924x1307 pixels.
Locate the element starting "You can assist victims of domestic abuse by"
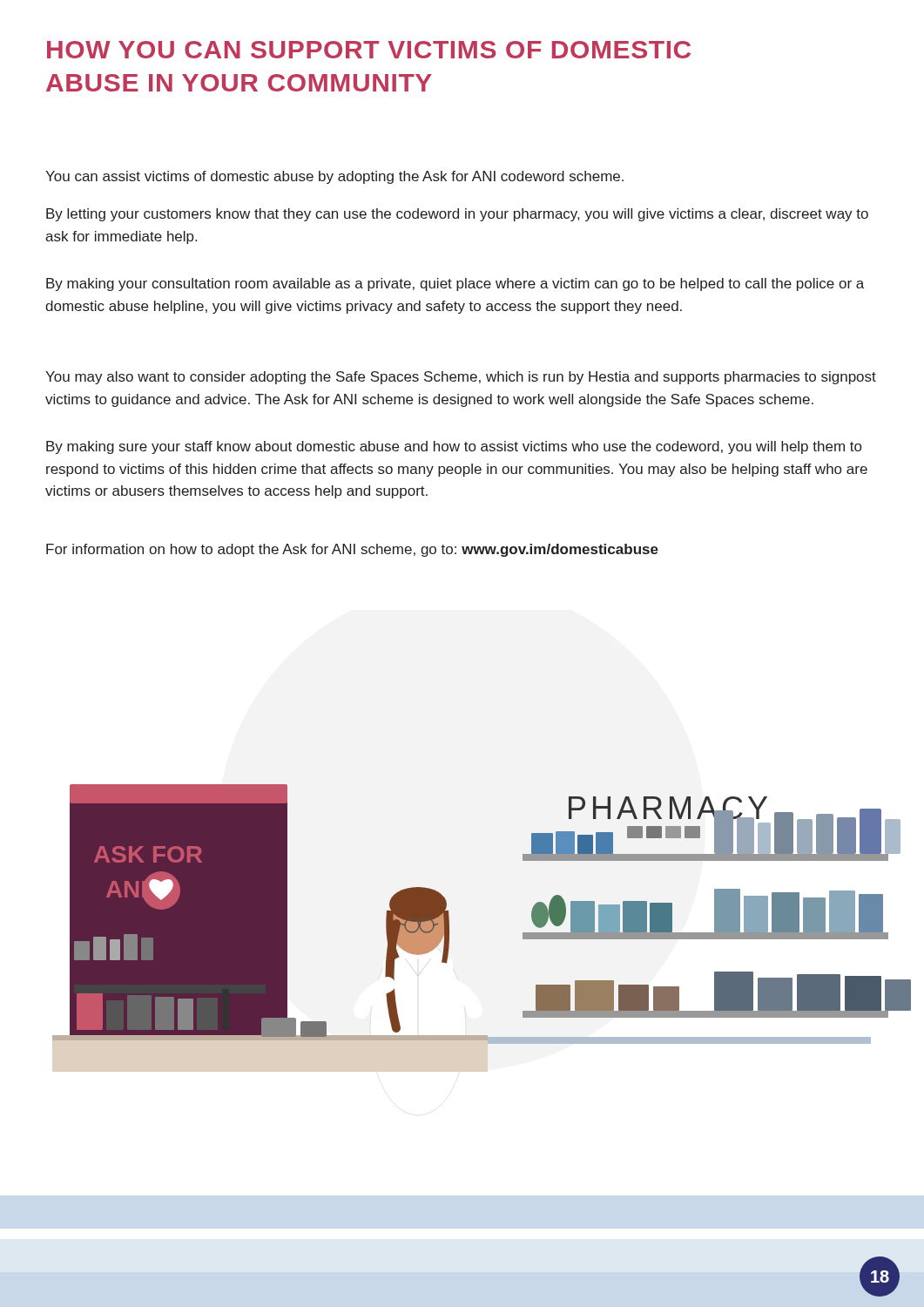(335, 176)
